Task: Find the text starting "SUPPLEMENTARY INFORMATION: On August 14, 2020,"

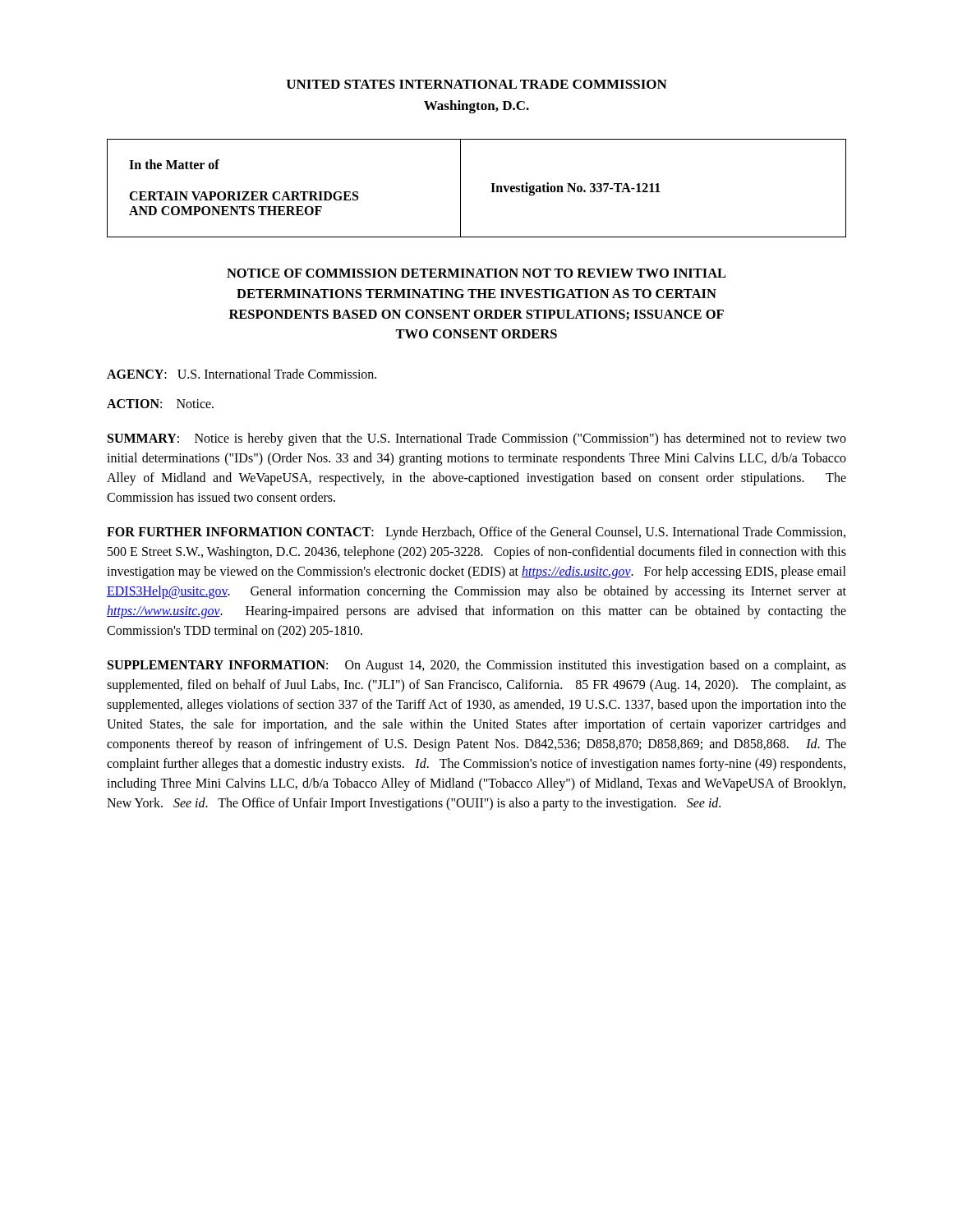Action: (x=476, y=734)
